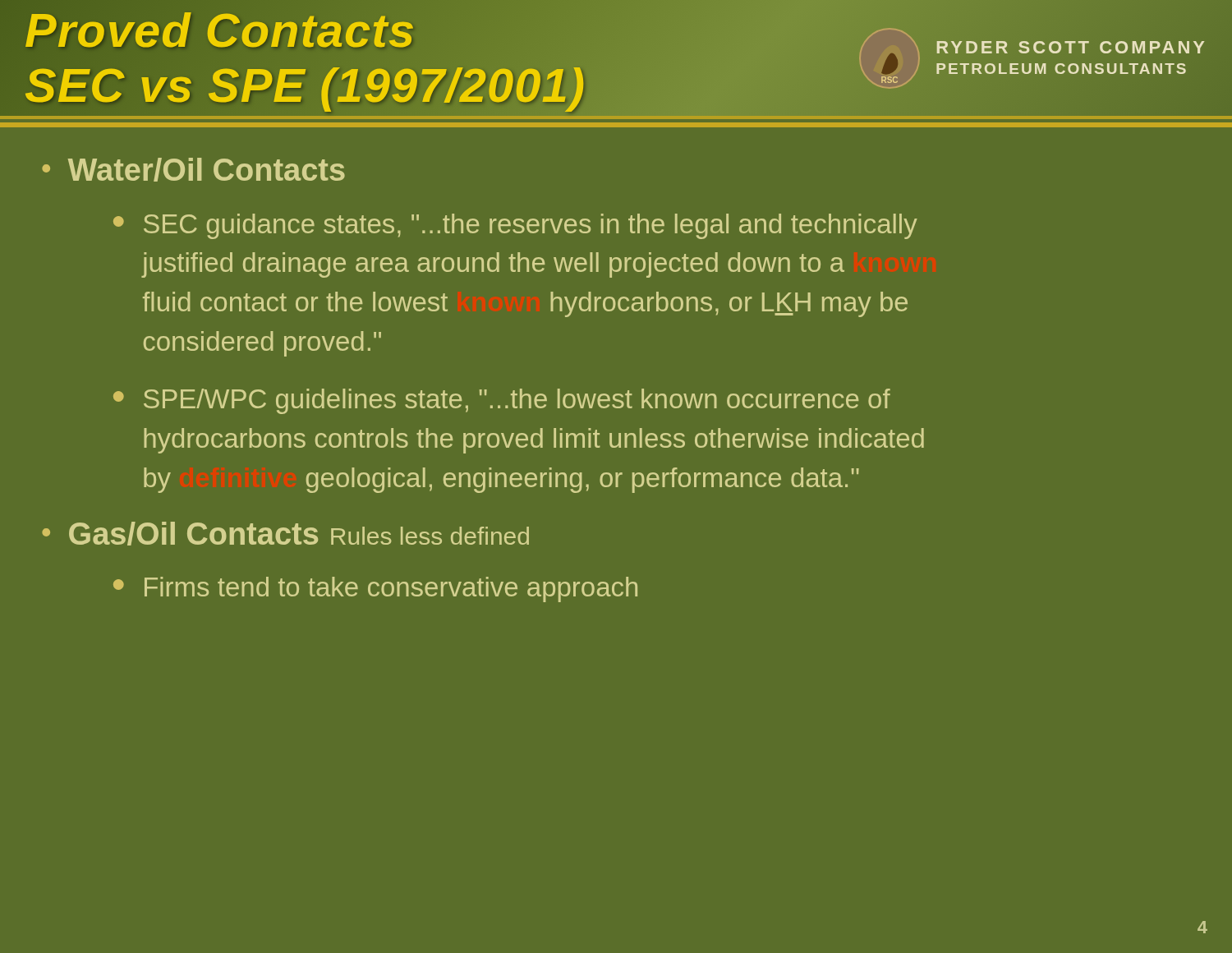This screenshot has height=953, width=1232.
Task: Find the title
Action: [x=305, y=57]
